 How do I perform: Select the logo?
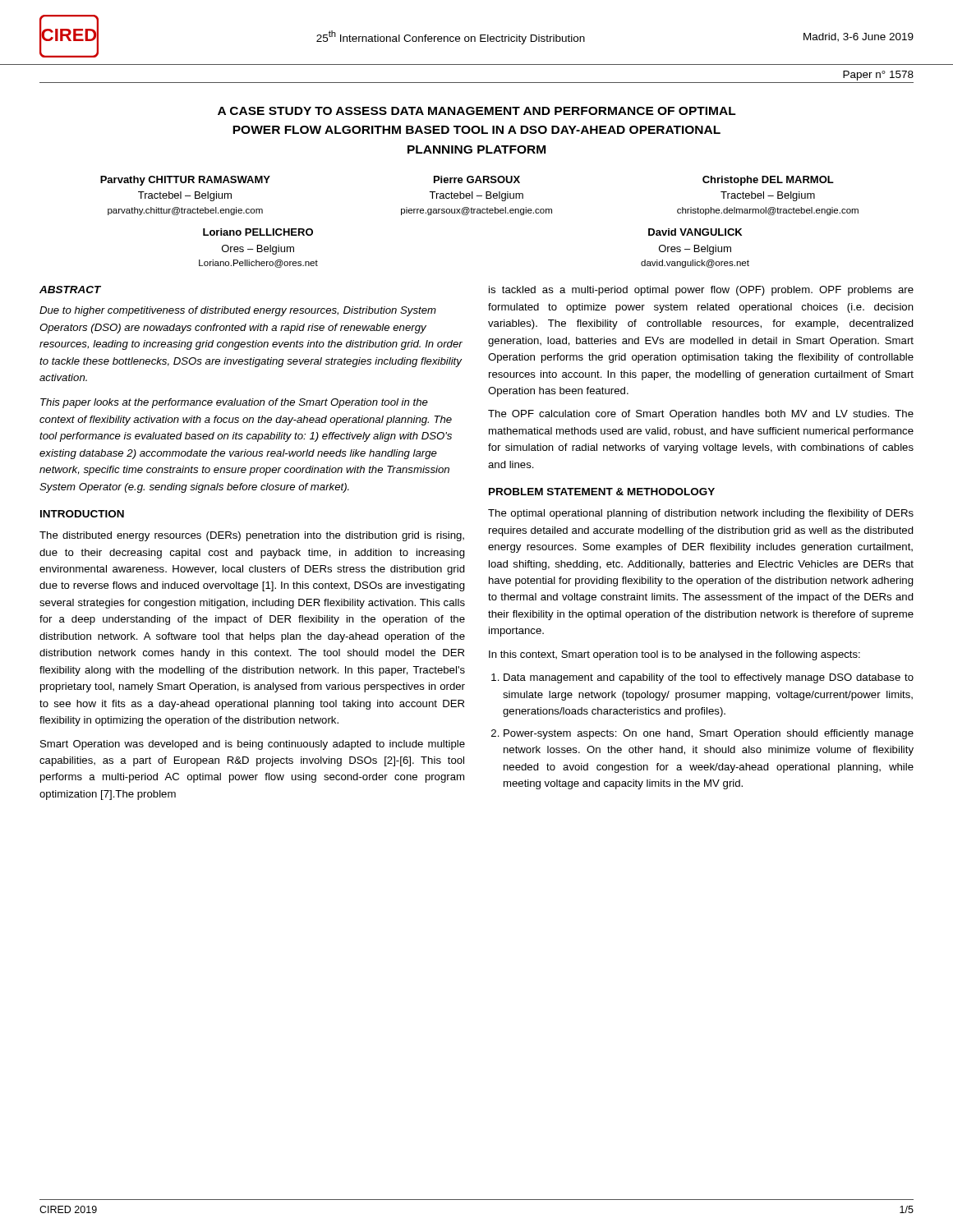pyautogui.click(x=69, y=36)
